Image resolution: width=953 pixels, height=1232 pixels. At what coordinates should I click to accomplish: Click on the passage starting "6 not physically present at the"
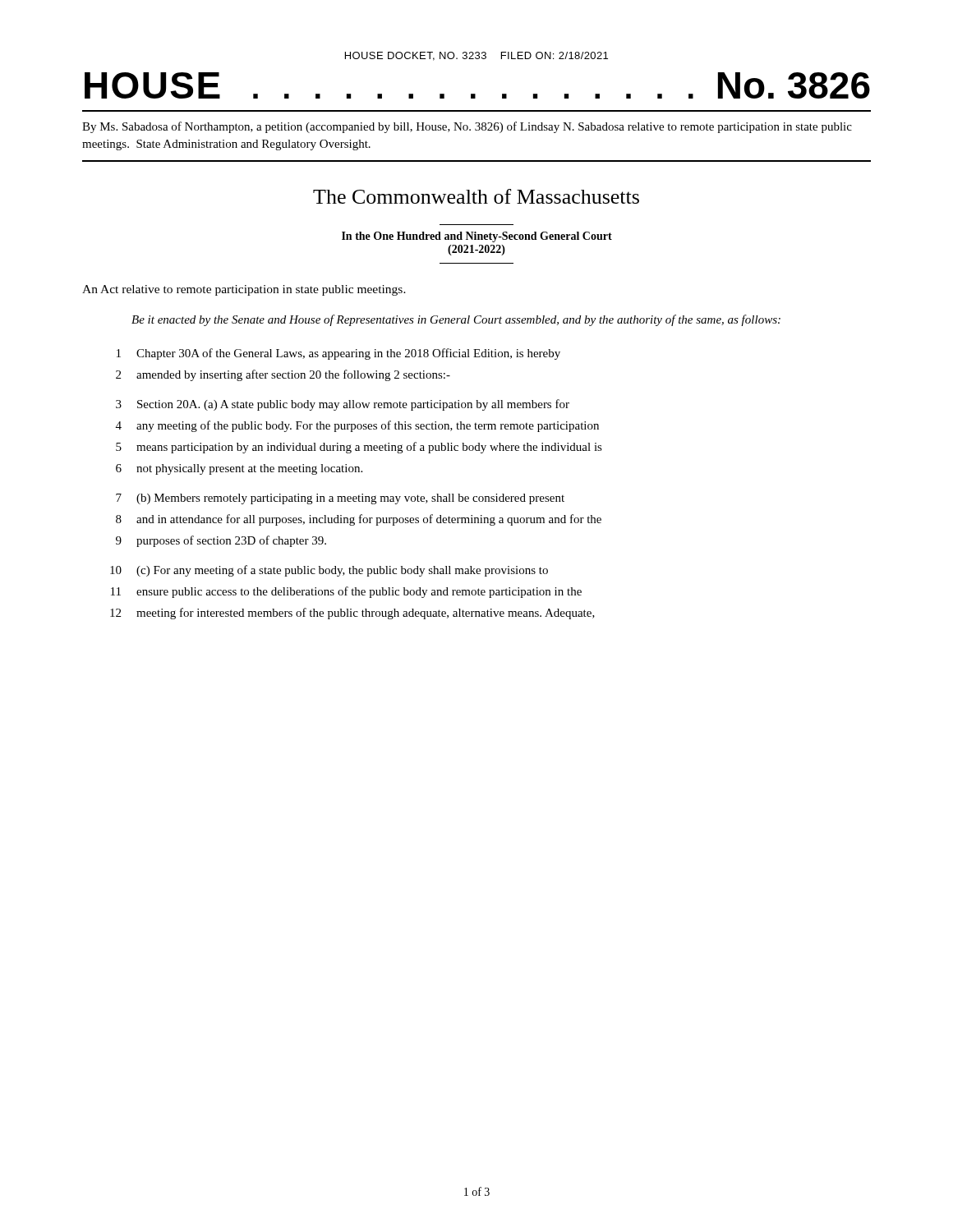point(239,469)
